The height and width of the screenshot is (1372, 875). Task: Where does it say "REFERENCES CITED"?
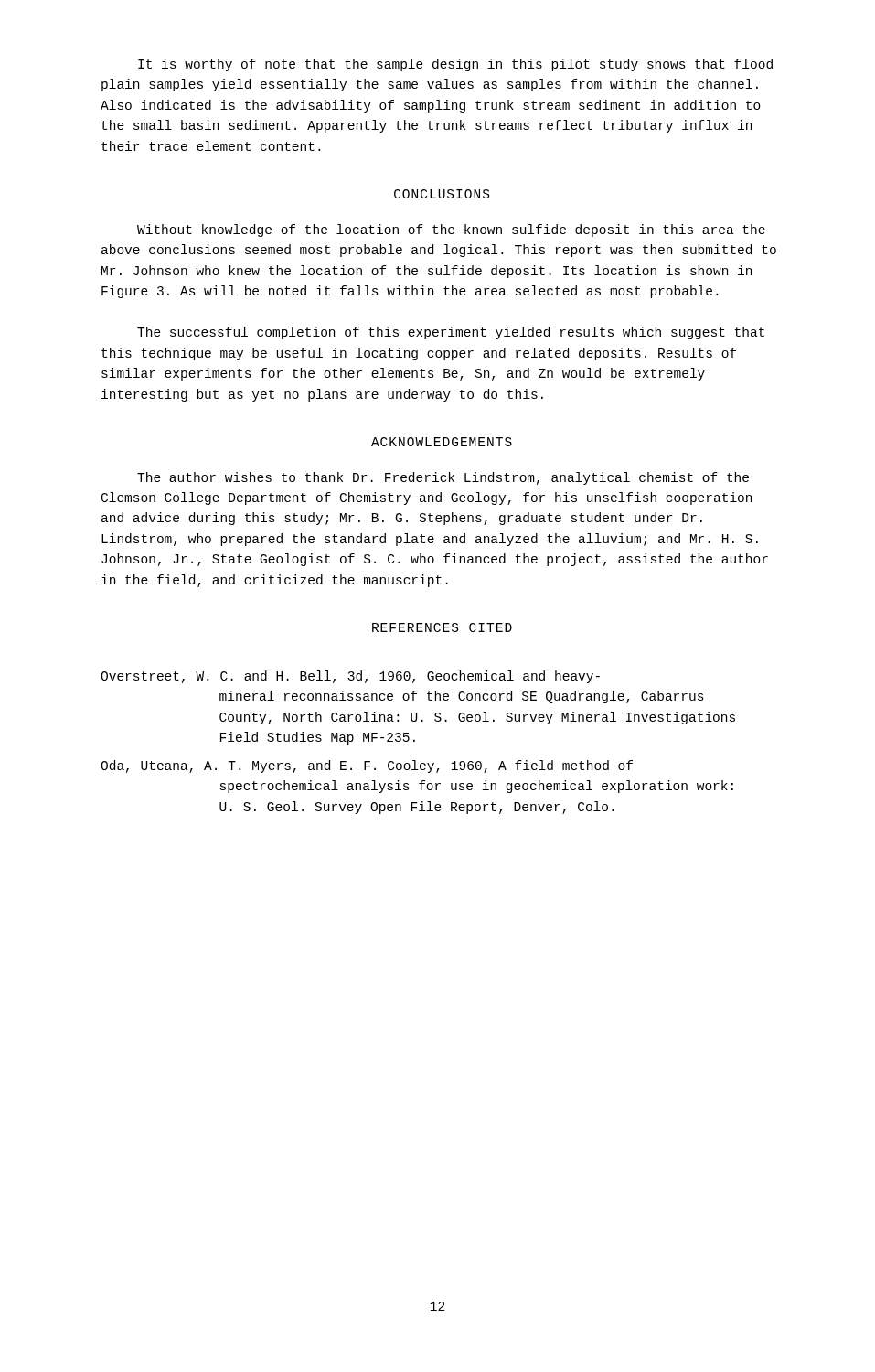[442, 629]
